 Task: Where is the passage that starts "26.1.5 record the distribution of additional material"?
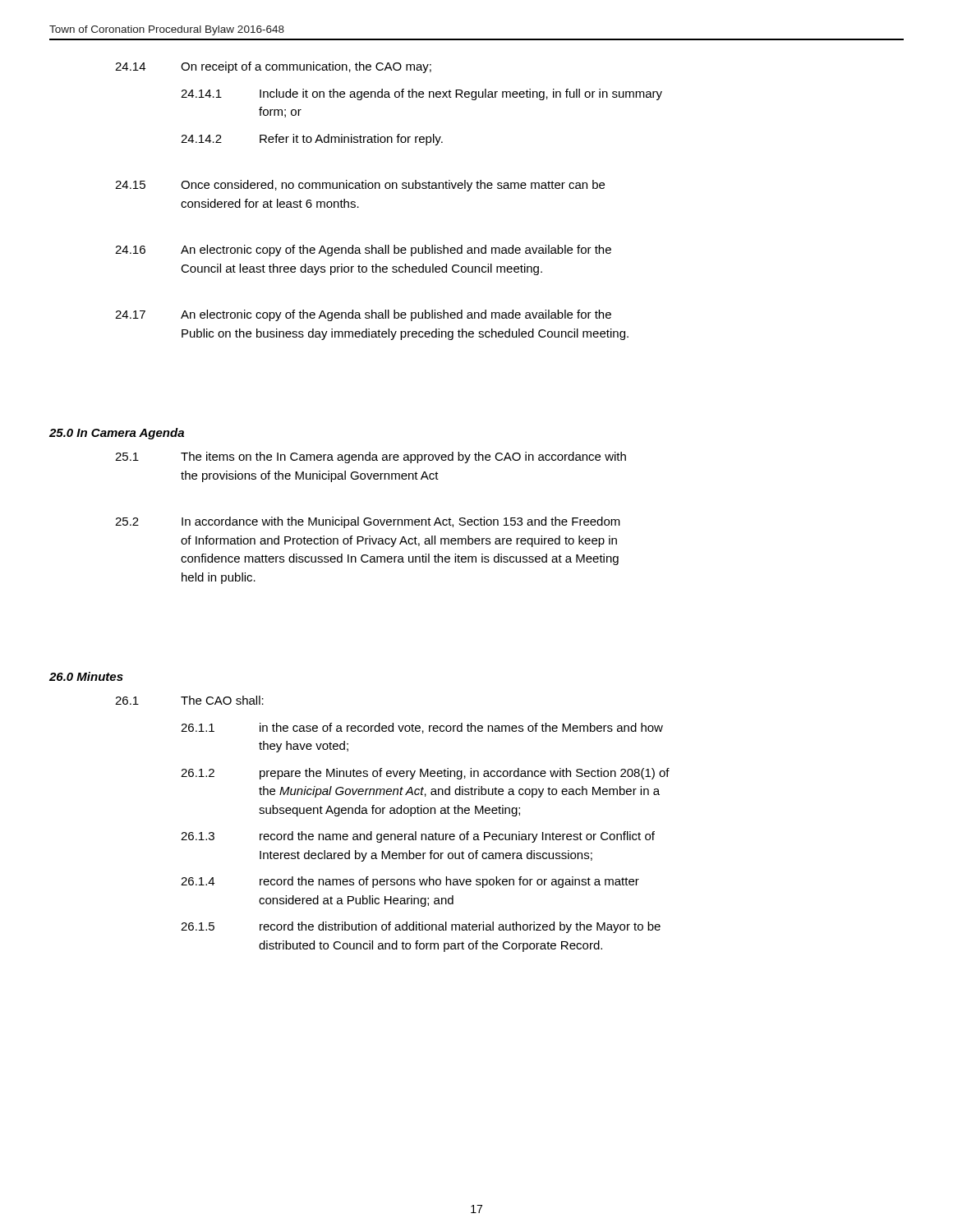pos(542,936)
